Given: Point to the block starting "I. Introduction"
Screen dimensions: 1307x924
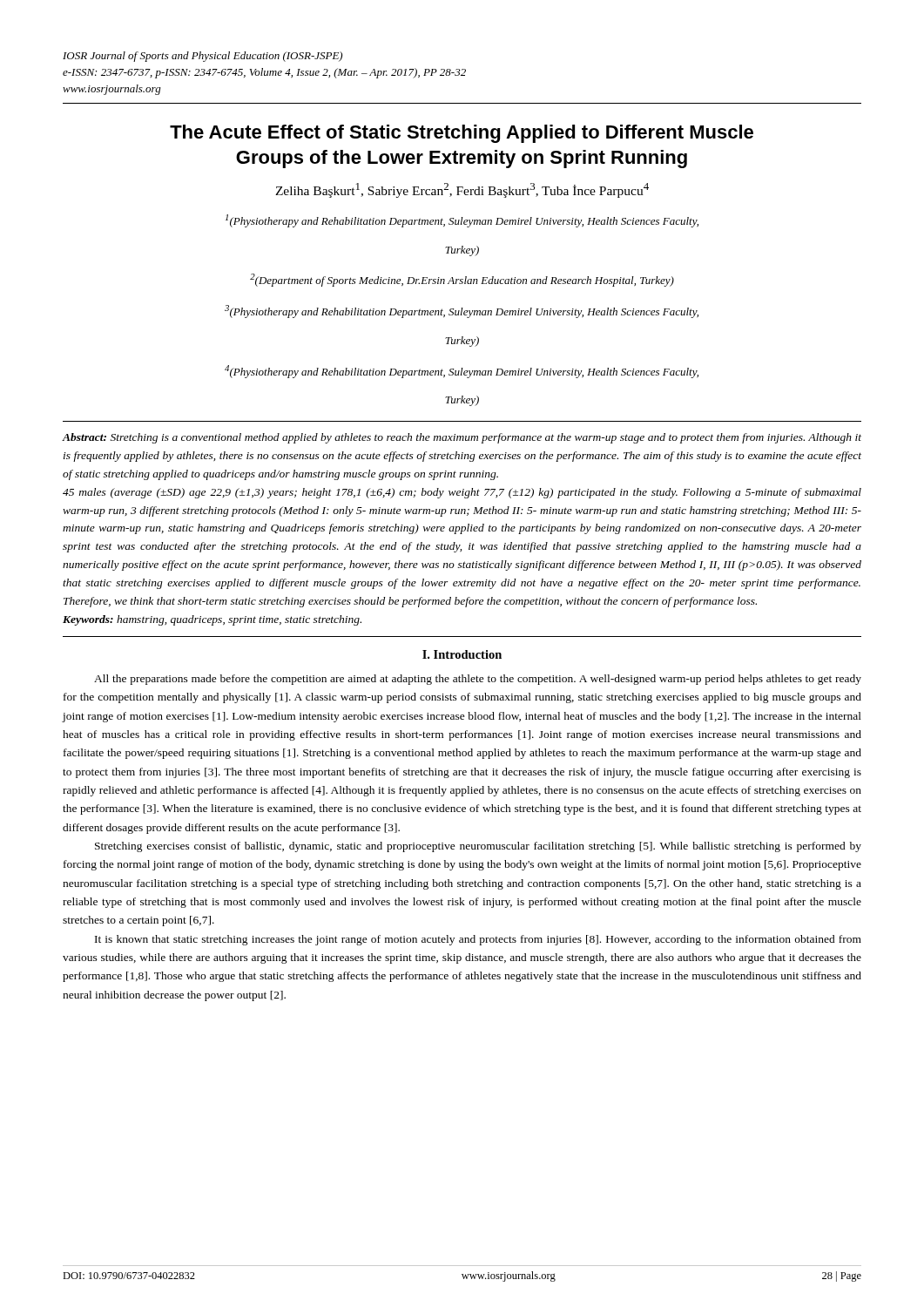Looking at the screenshot, I should coord(462,654).
